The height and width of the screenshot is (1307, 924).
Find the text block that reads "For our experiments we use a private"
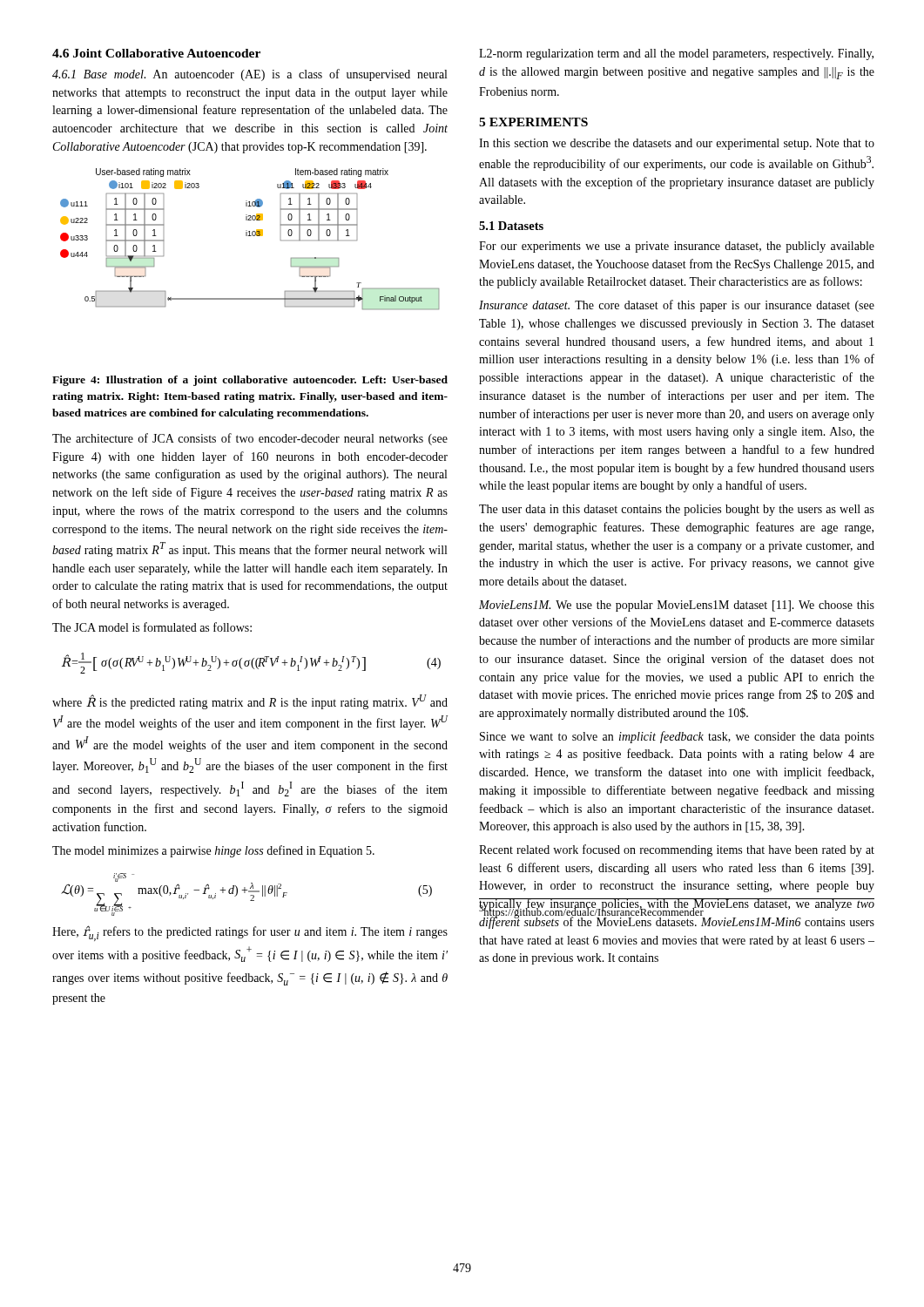tap(677, 264)
